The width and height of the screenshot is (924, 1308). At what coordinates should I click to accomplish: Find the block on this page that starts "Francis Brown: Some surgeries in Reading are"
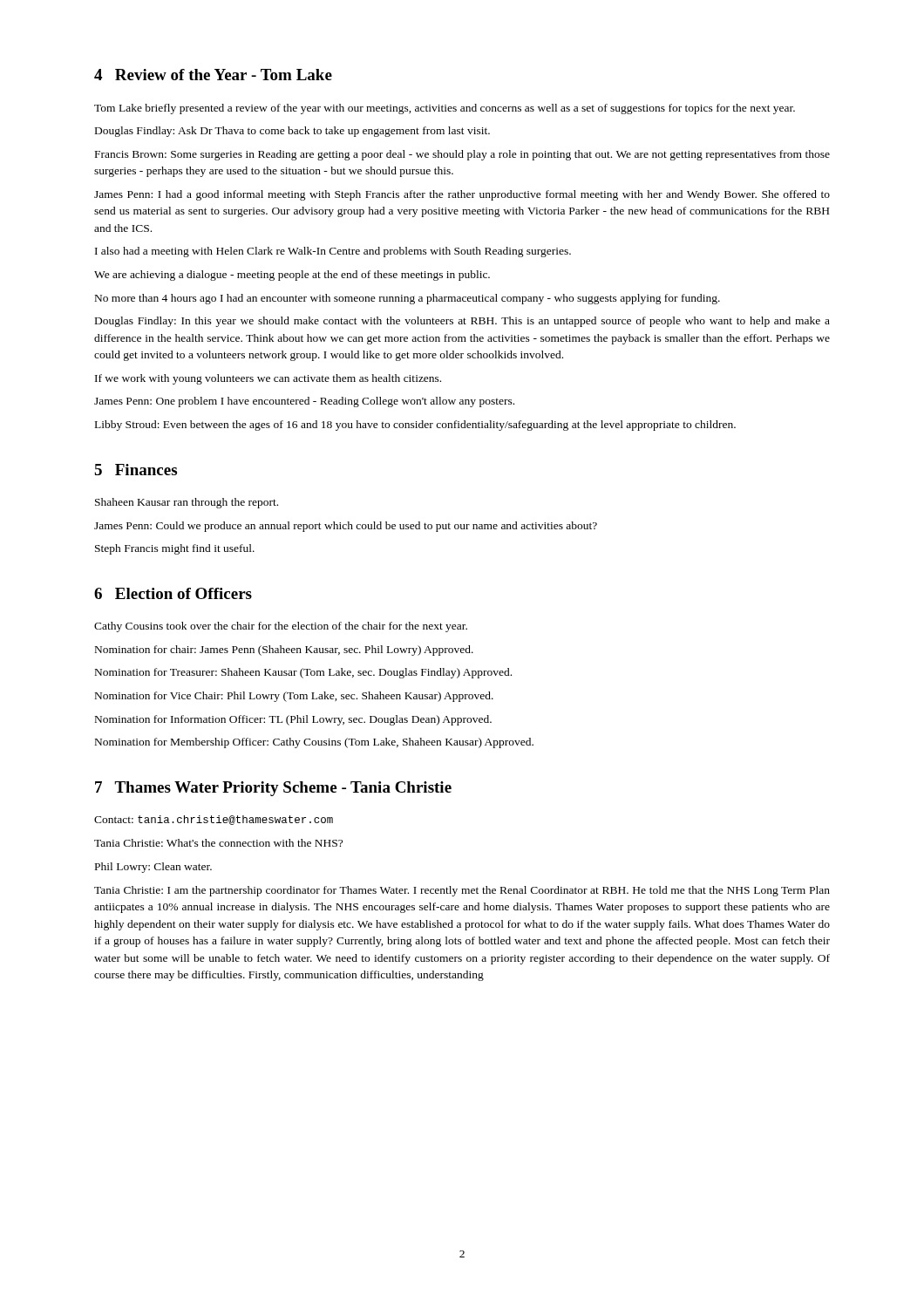pyautogui.click(x=462, y=162)
